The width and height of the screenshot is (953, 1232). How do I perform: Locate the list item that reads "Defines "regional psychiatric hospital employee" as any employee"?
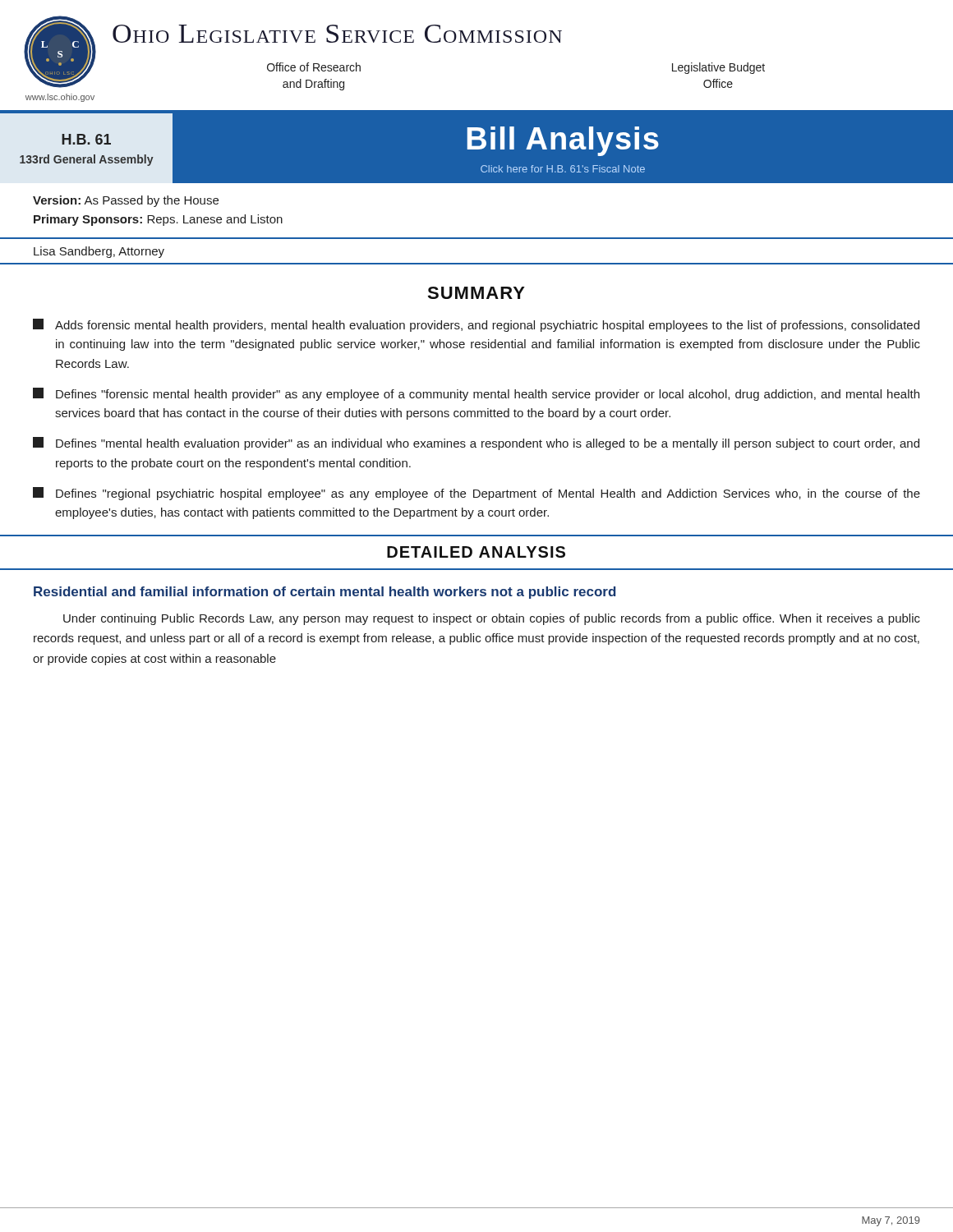click(476, 503)
